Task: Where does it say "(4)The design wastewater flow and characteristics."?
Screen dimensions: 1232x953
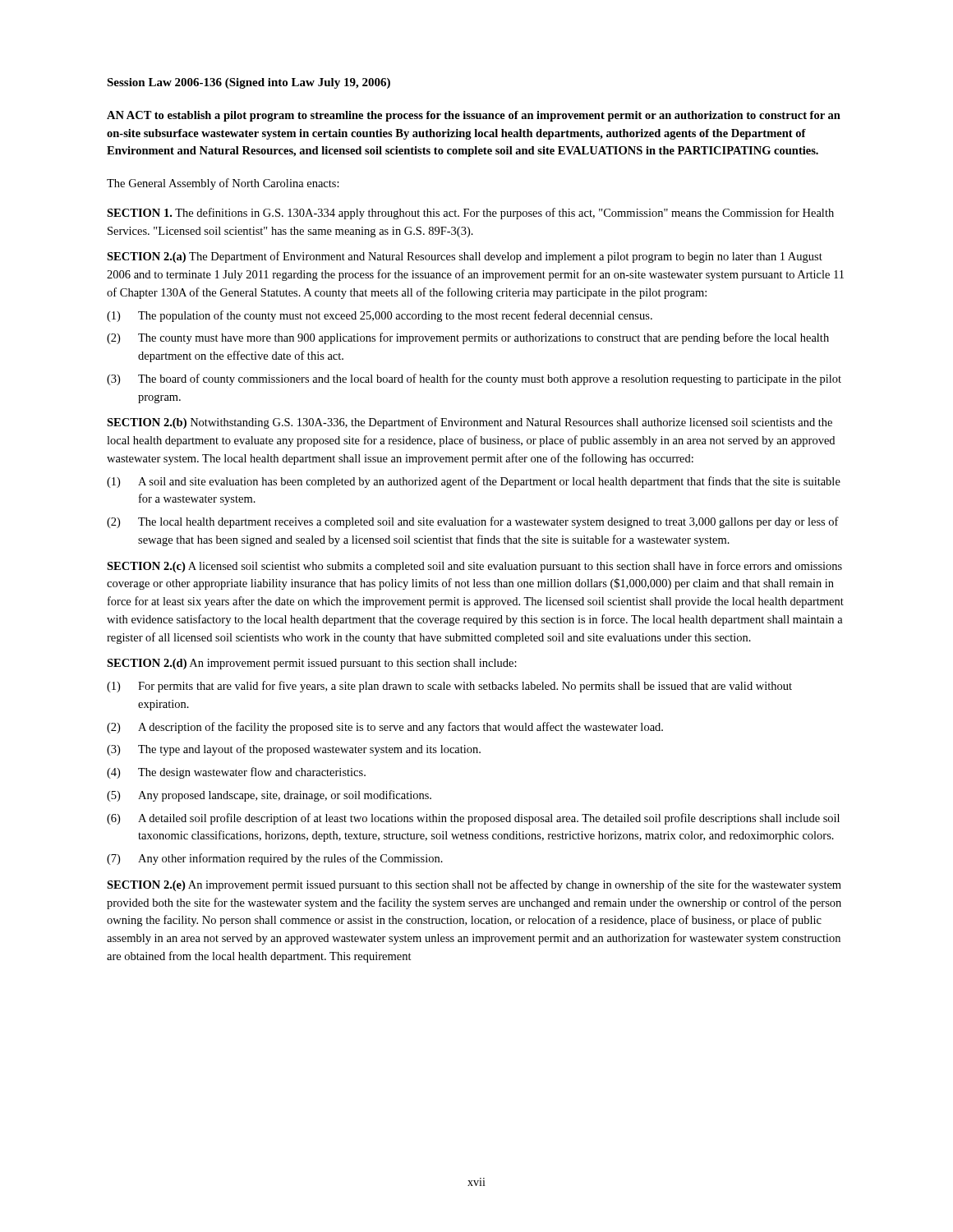Action: tap(237, 773)
